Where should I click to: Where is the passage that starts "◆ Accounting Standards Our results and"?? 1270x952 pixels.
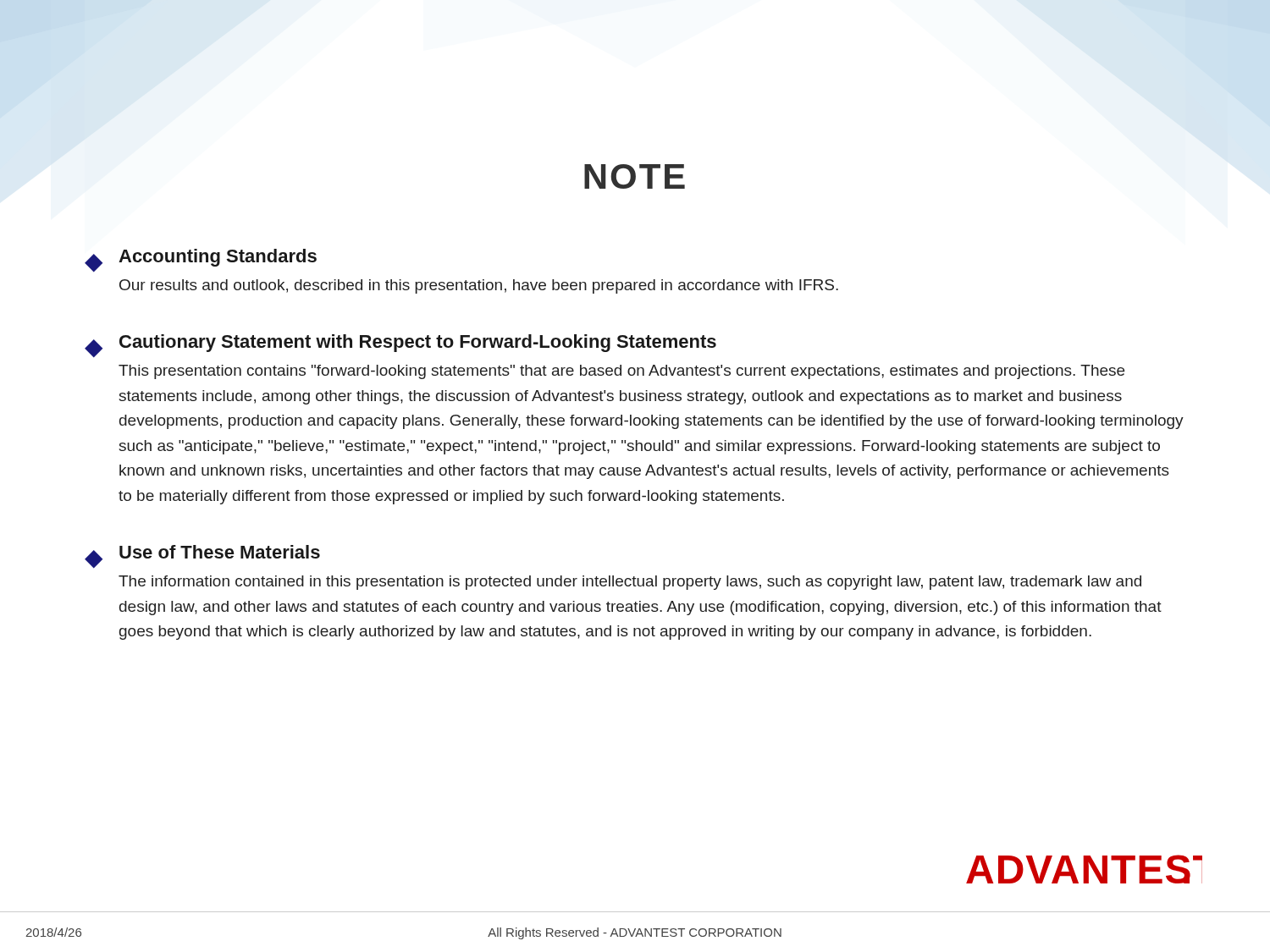pos(635,271)
